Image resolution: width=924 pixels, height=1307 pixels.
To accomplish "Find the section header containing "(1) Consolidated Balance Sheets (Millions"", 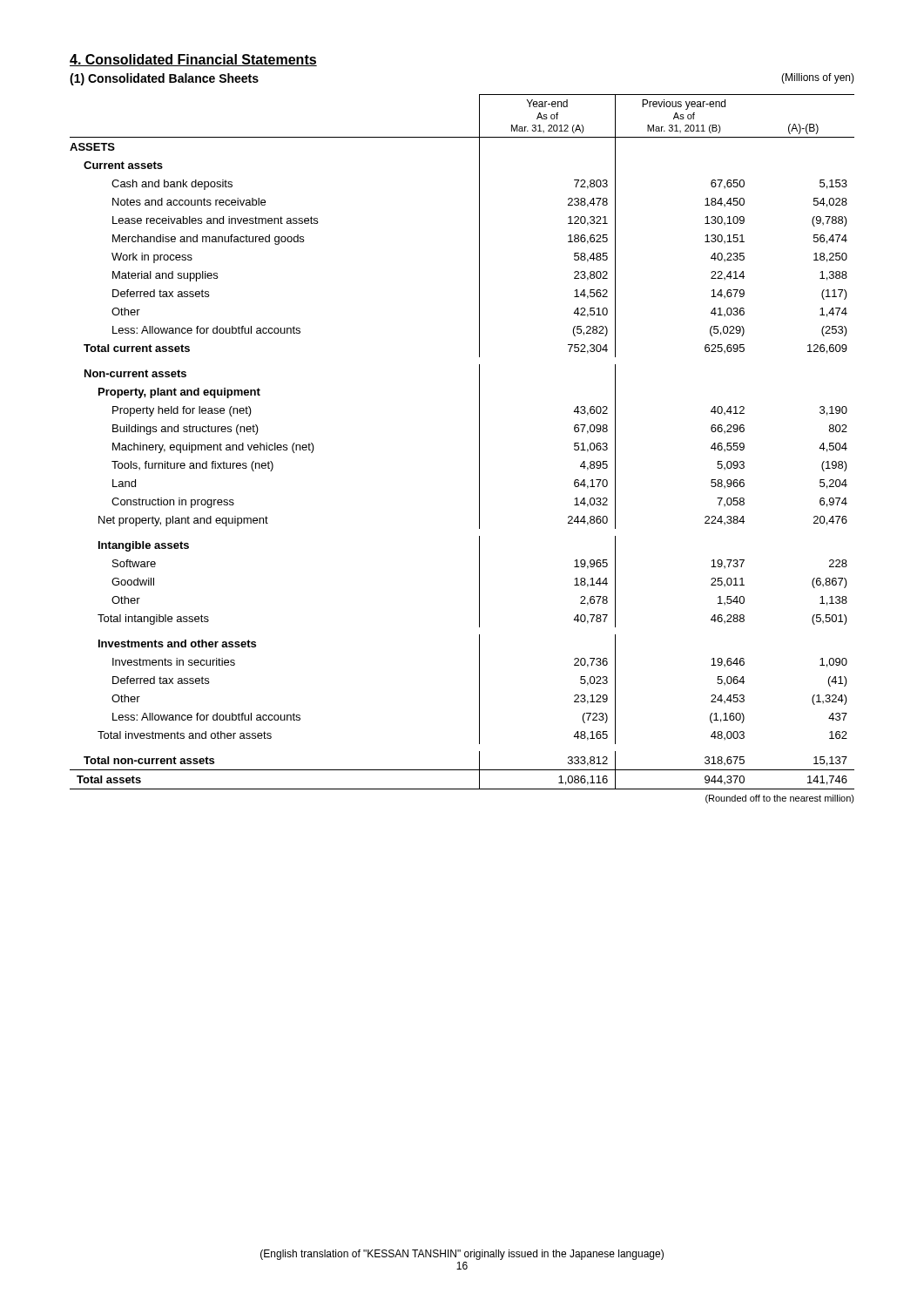I will [158, 79].
